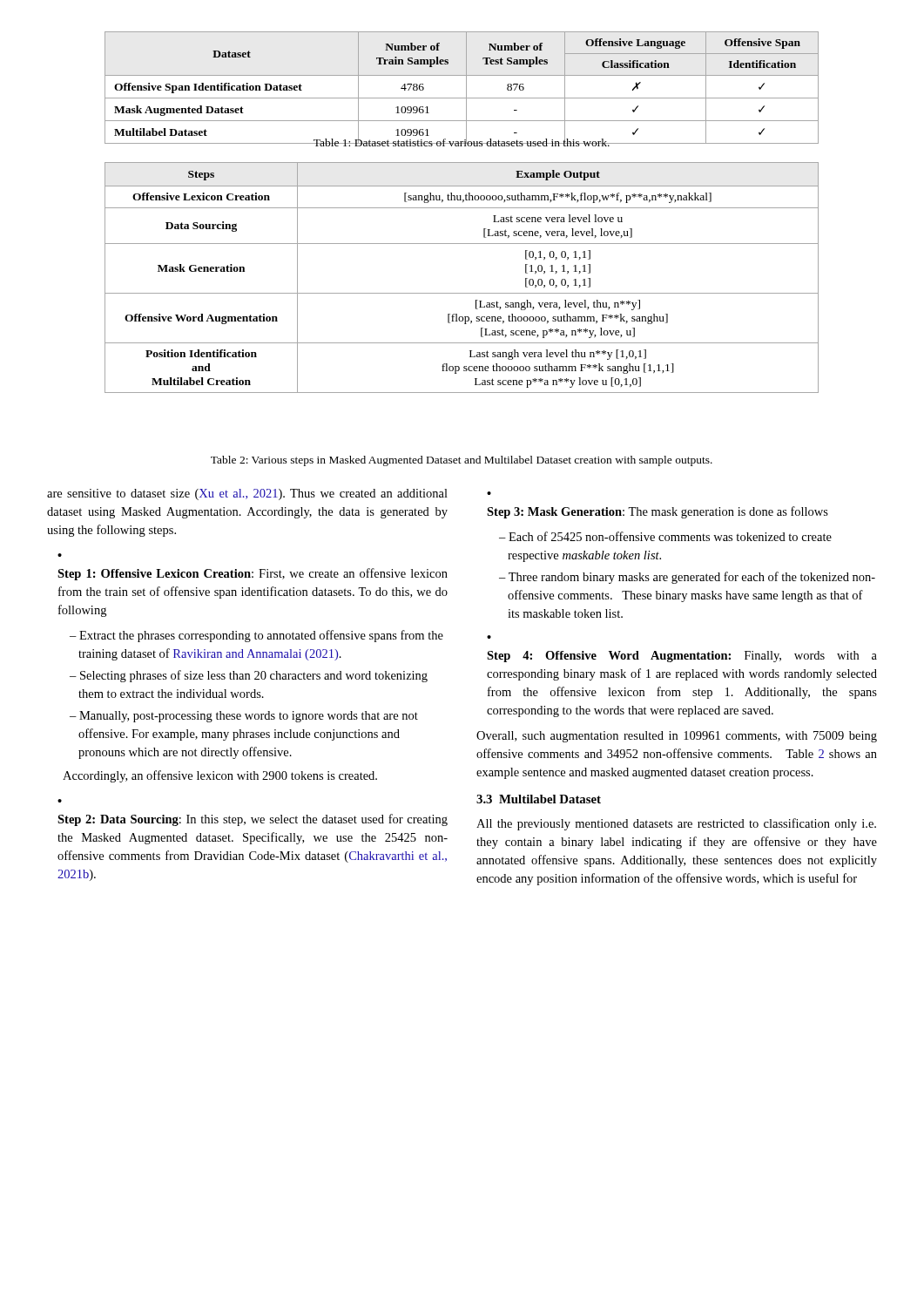Locate the region starting "Accordingly, an offensive lexicon with"
Image resolution: width=924 pixels, height=1307 pixels.
tap(255, 776)
